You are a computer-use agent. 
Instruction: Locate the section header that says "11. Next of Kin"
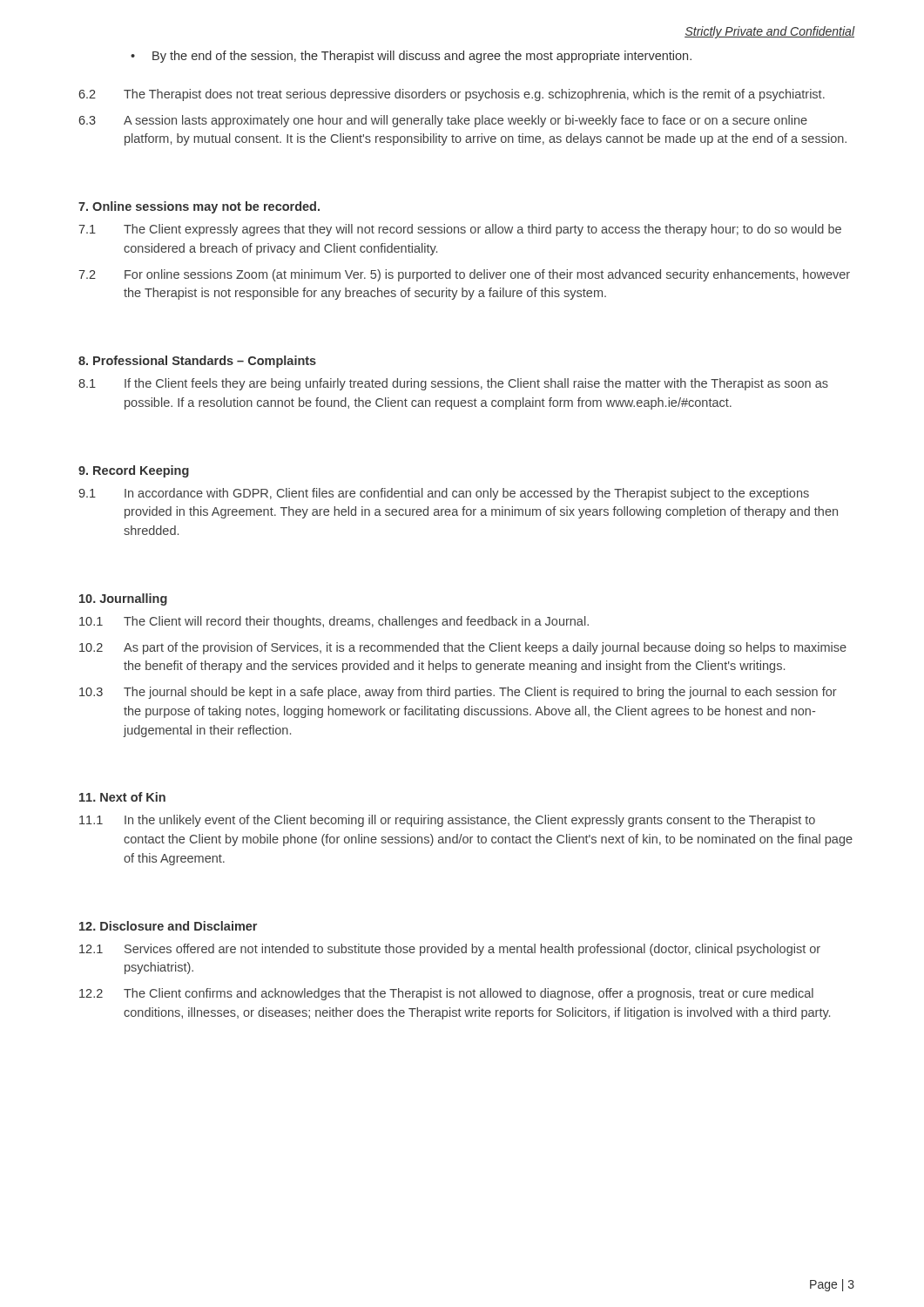point(122,797)
